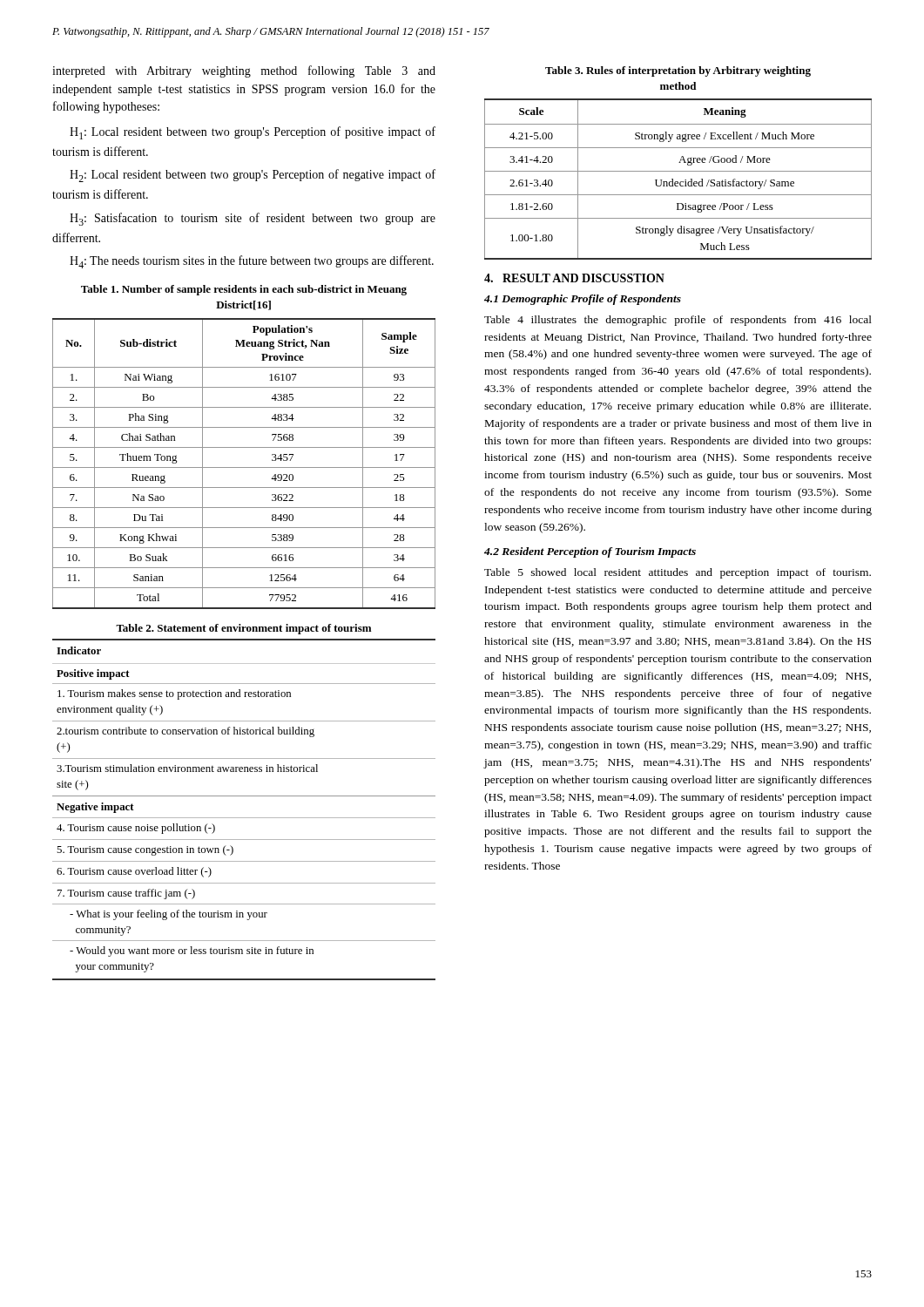Select the table that reads "Strongly agree / Excellent /"
Screen dimensions: 1307x924
click(x=678, y=179)
